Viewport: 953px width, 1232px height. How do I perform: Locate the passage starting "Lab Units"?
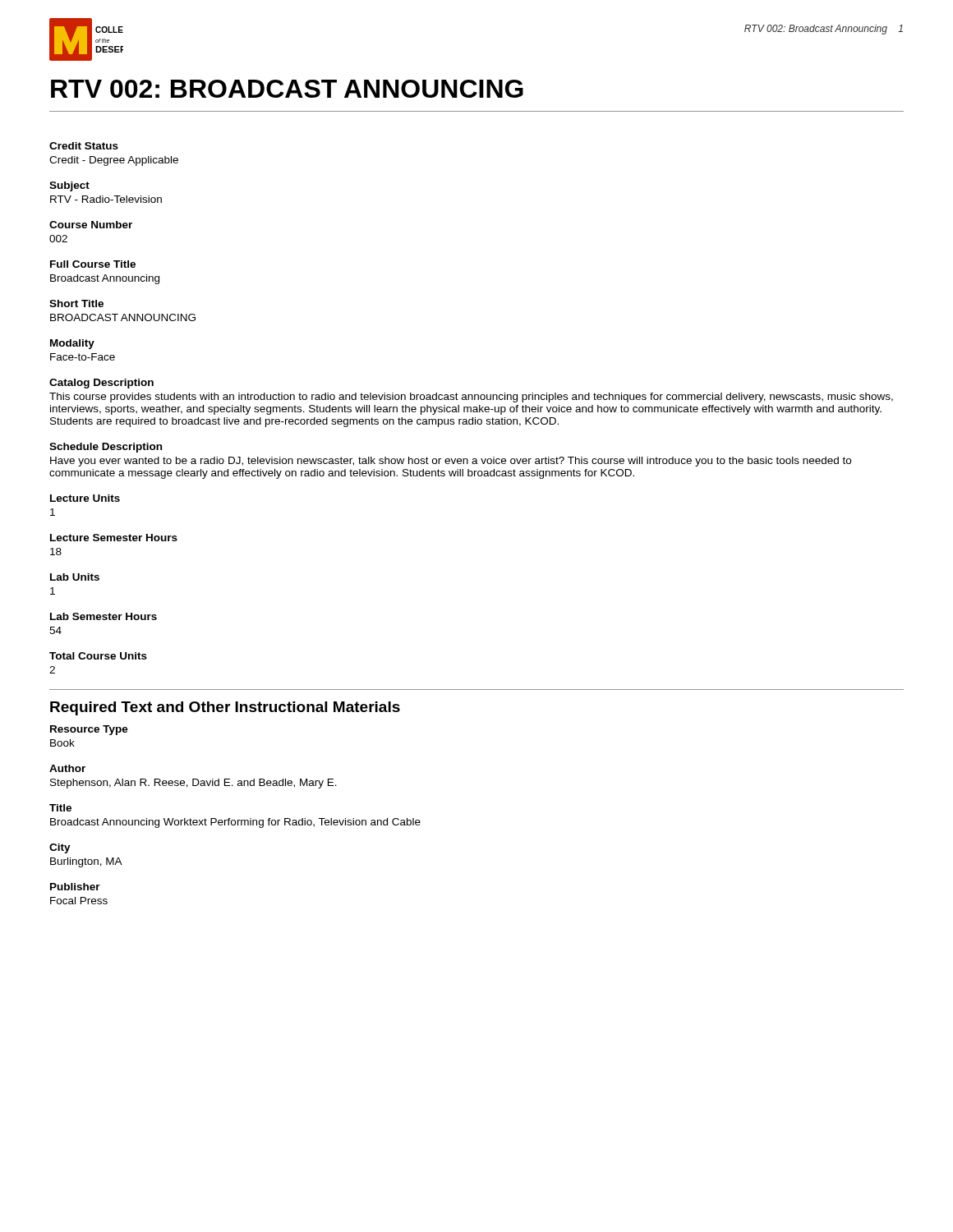75,577
